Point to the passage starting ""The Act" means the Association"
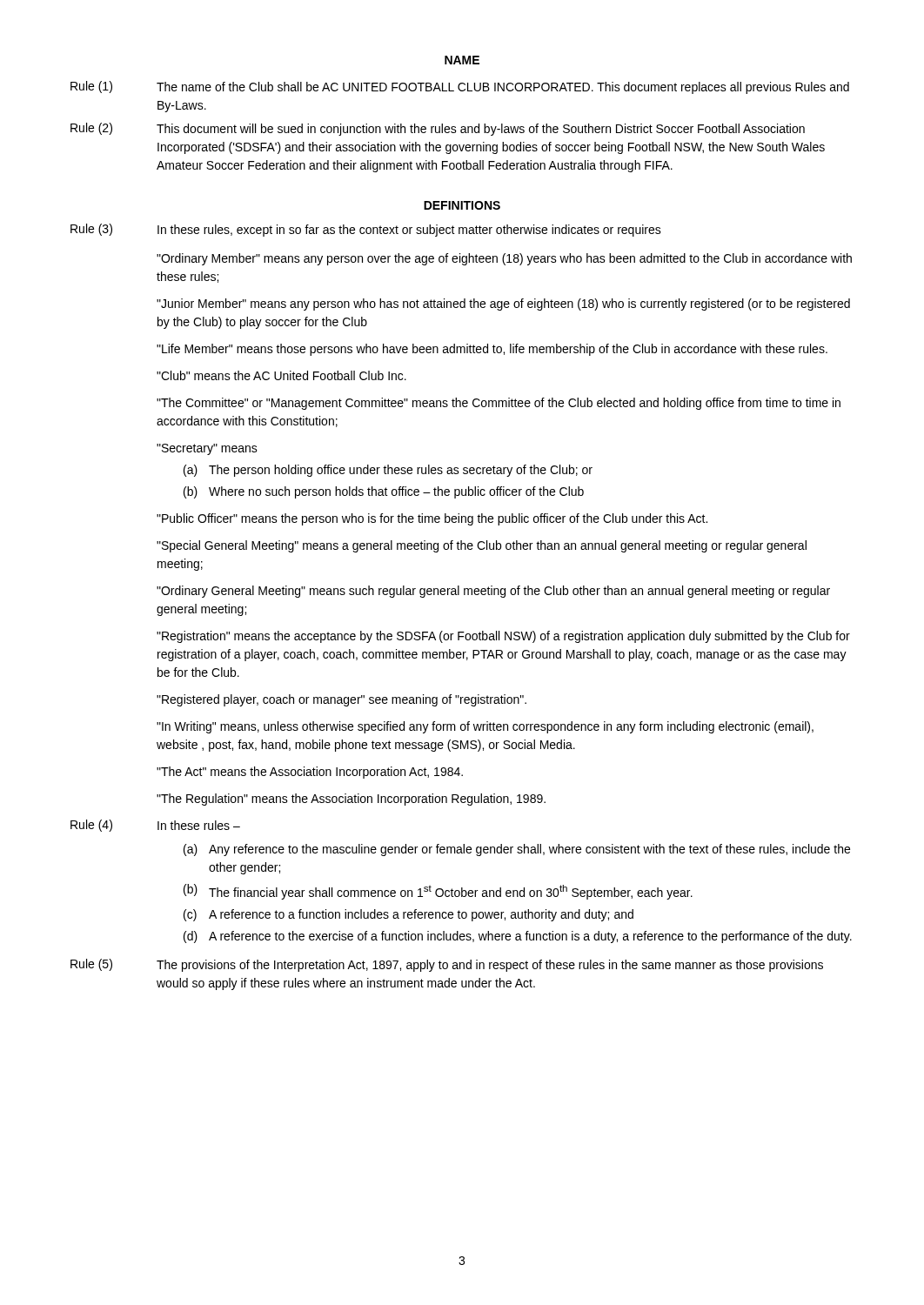This screenshot has width=924, height=1305. [310, 772]
